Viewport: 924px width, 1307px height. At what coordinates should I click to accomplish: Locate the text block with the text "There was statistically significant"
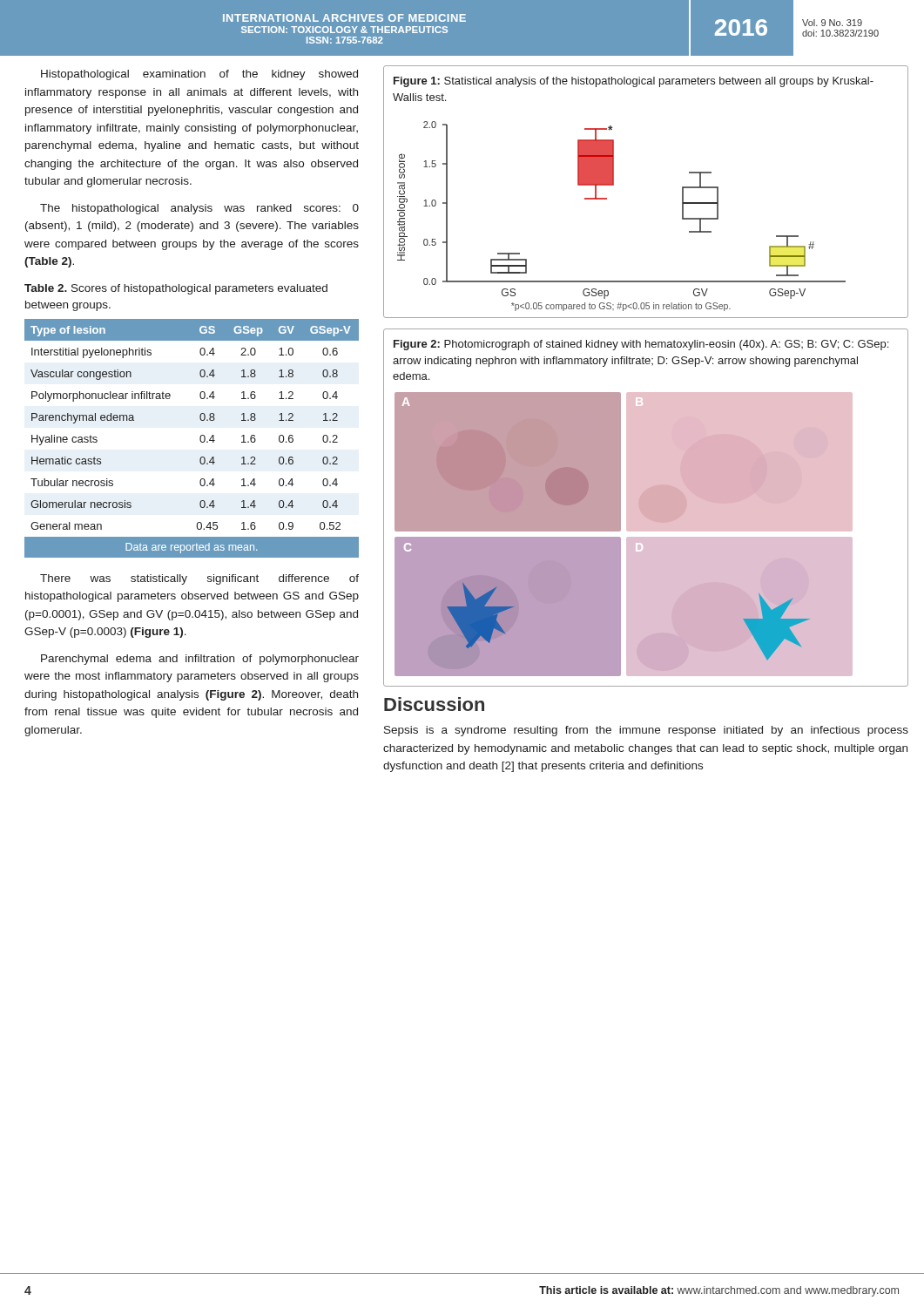tap(192, 604)
